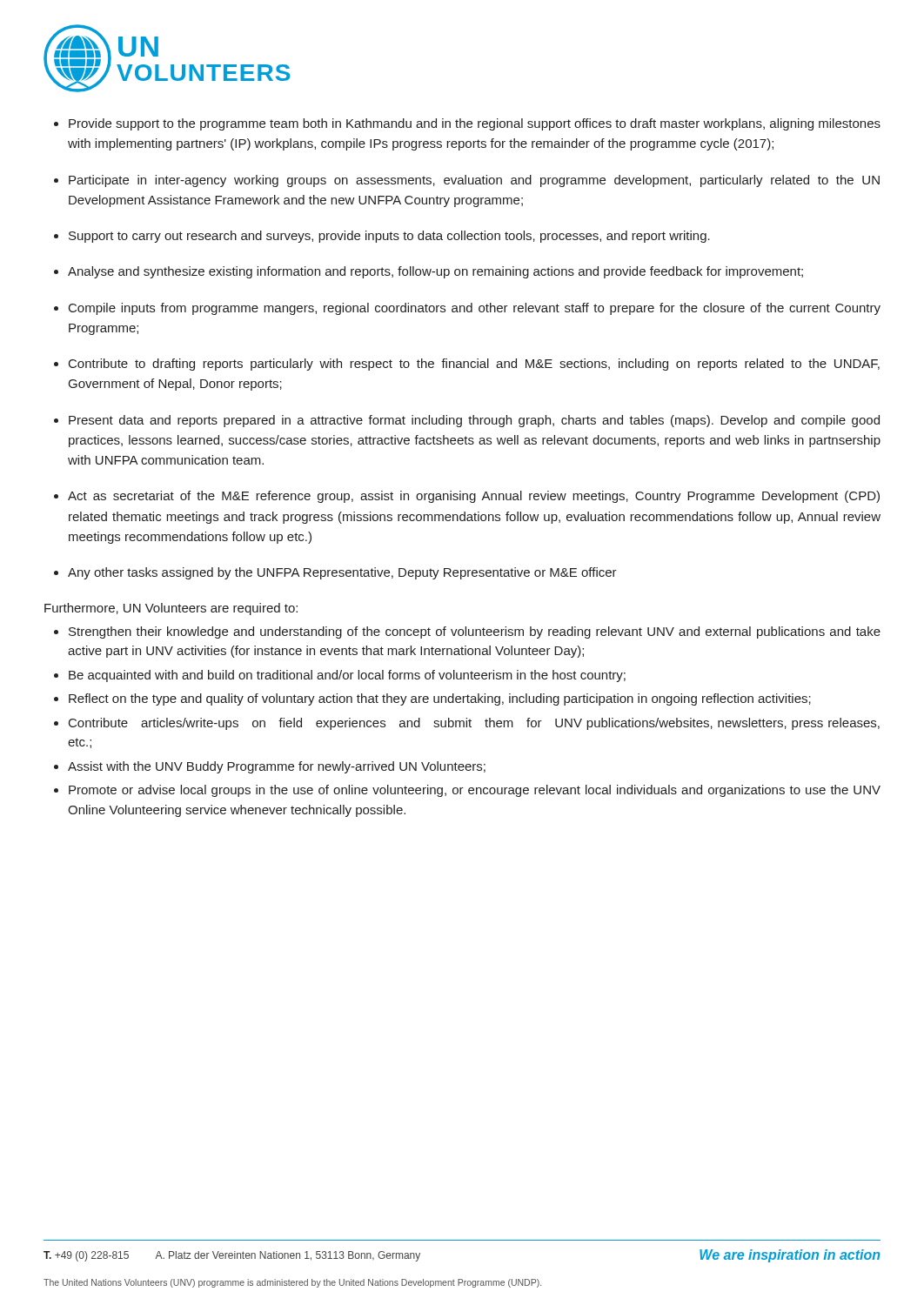Navigate to the region starting "Strengthen their knowledge and understanding"
The image size is (924, 1305).
(x=474, y=641)
